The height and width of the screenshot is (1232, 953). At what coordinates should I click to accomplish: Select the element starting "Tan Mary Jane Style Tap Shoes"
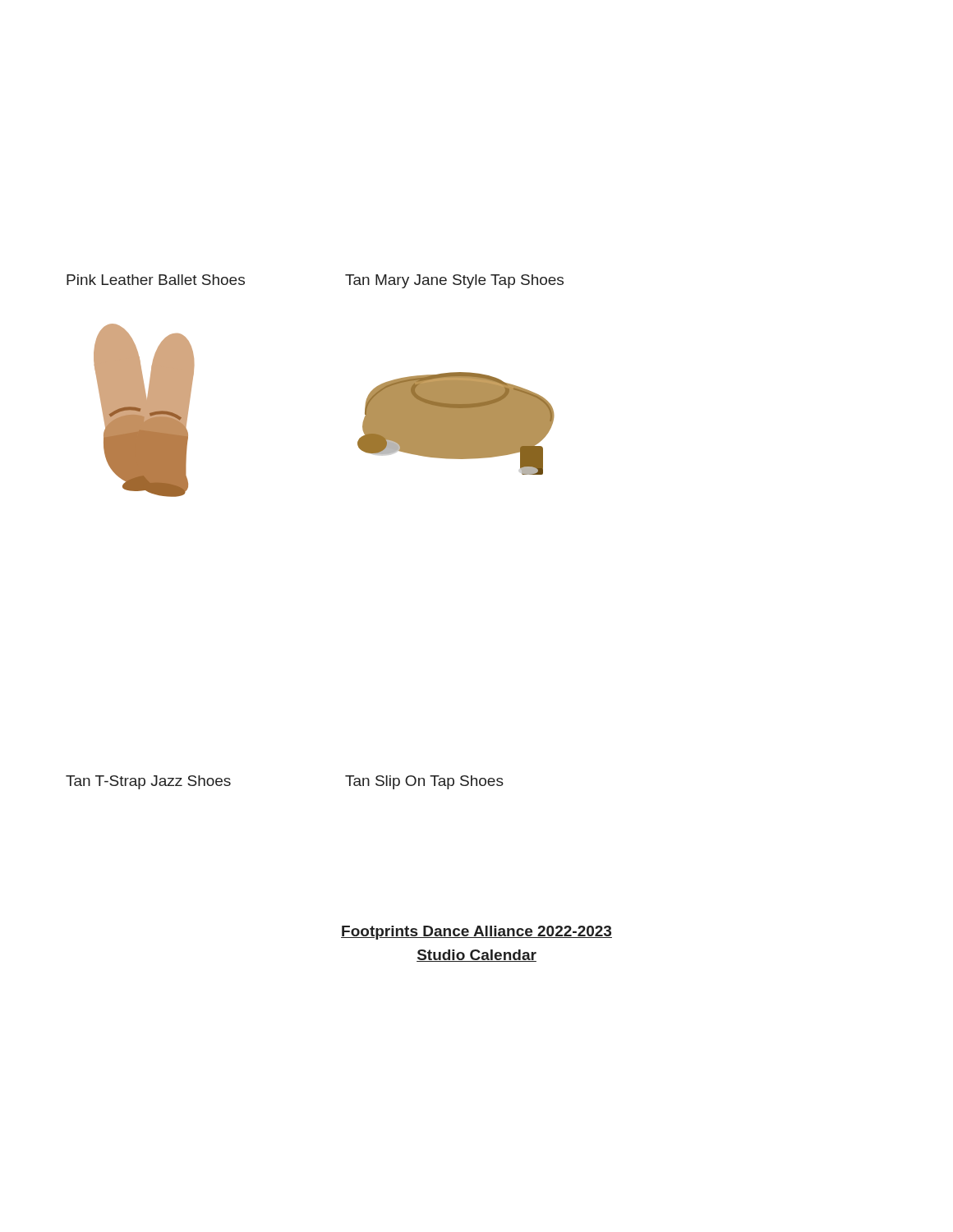point(455,280)
